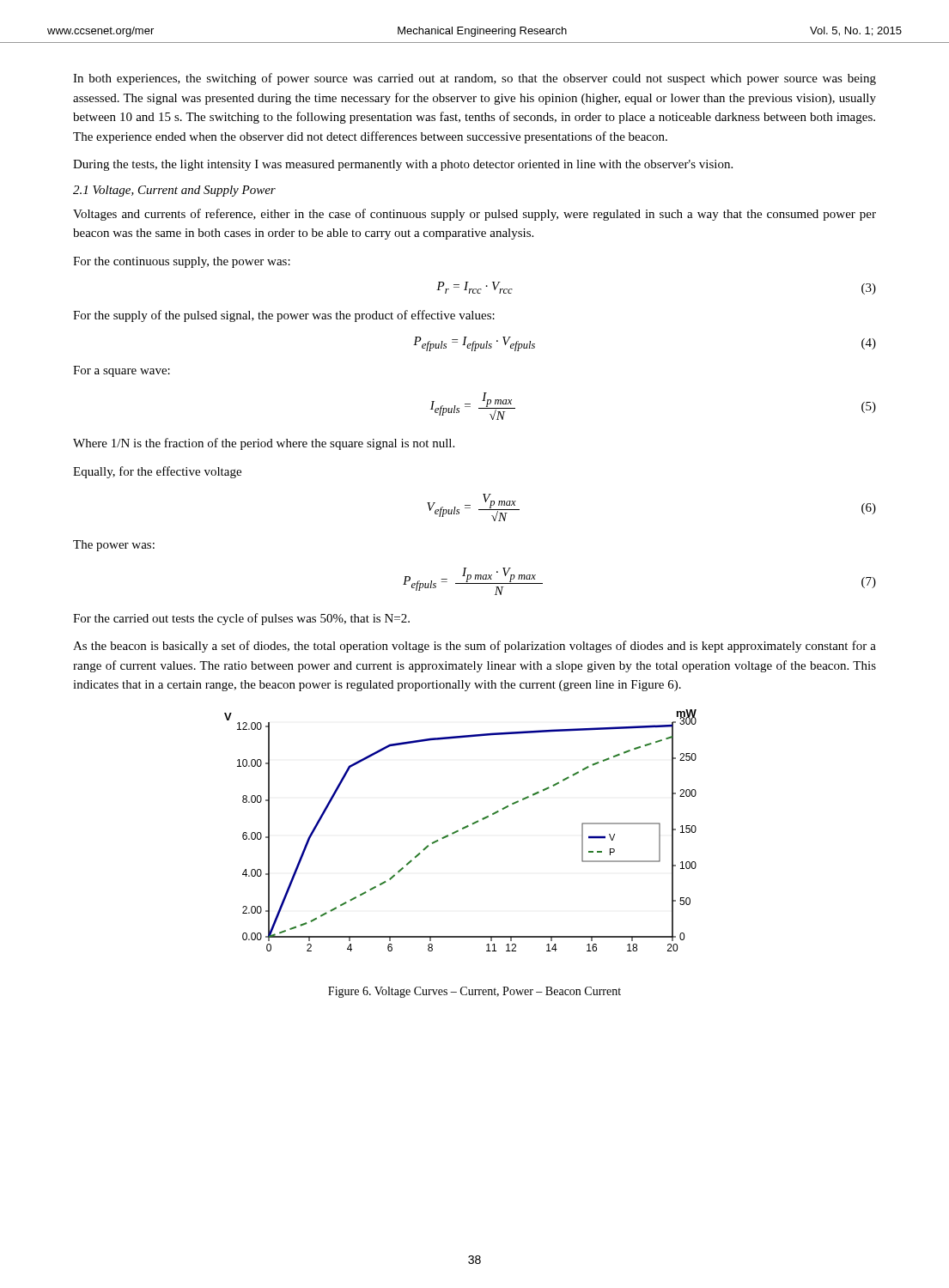Find the line chart

474,842
